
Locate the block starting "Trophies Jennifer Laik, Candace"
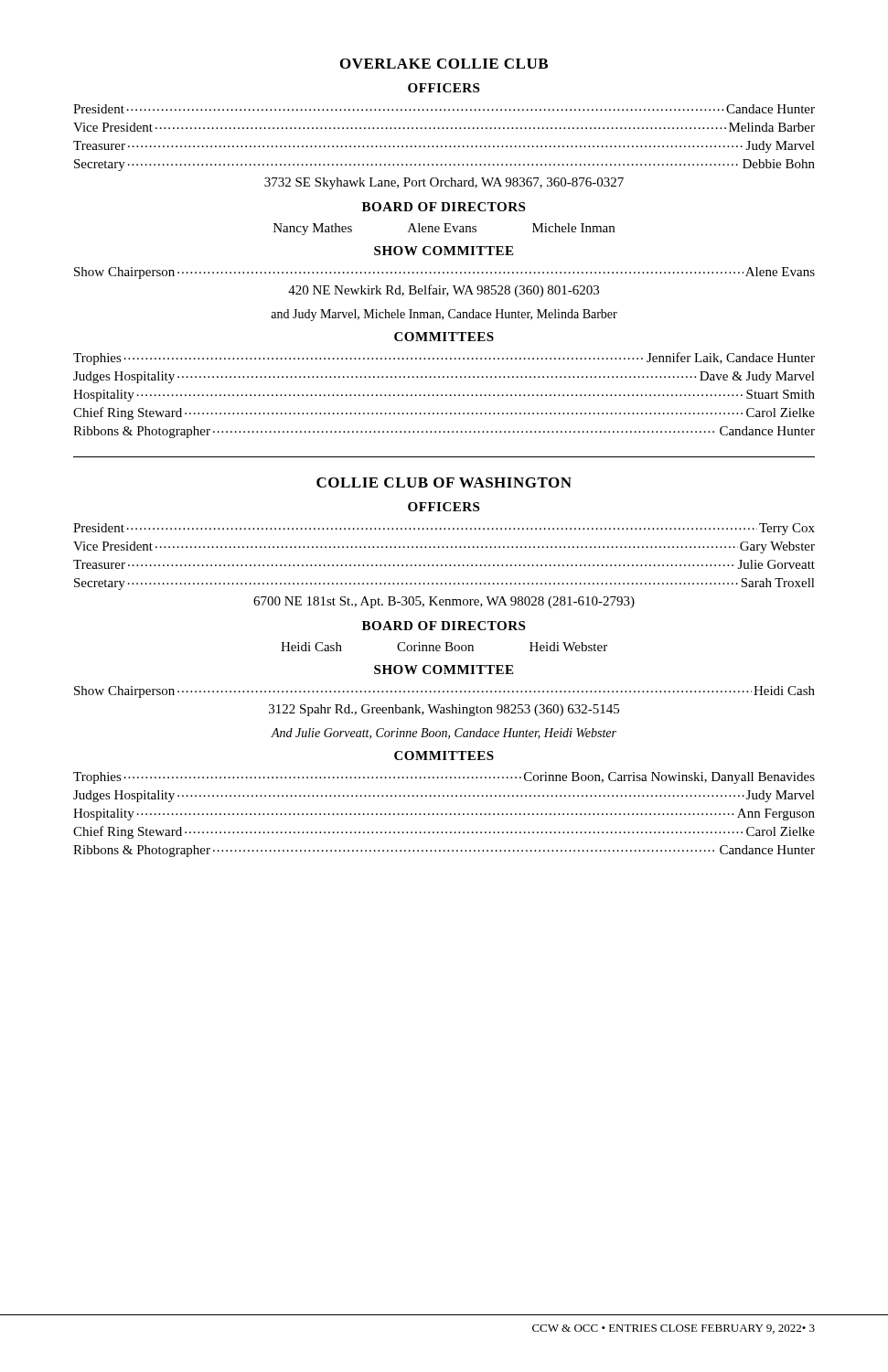coord(444,359)
